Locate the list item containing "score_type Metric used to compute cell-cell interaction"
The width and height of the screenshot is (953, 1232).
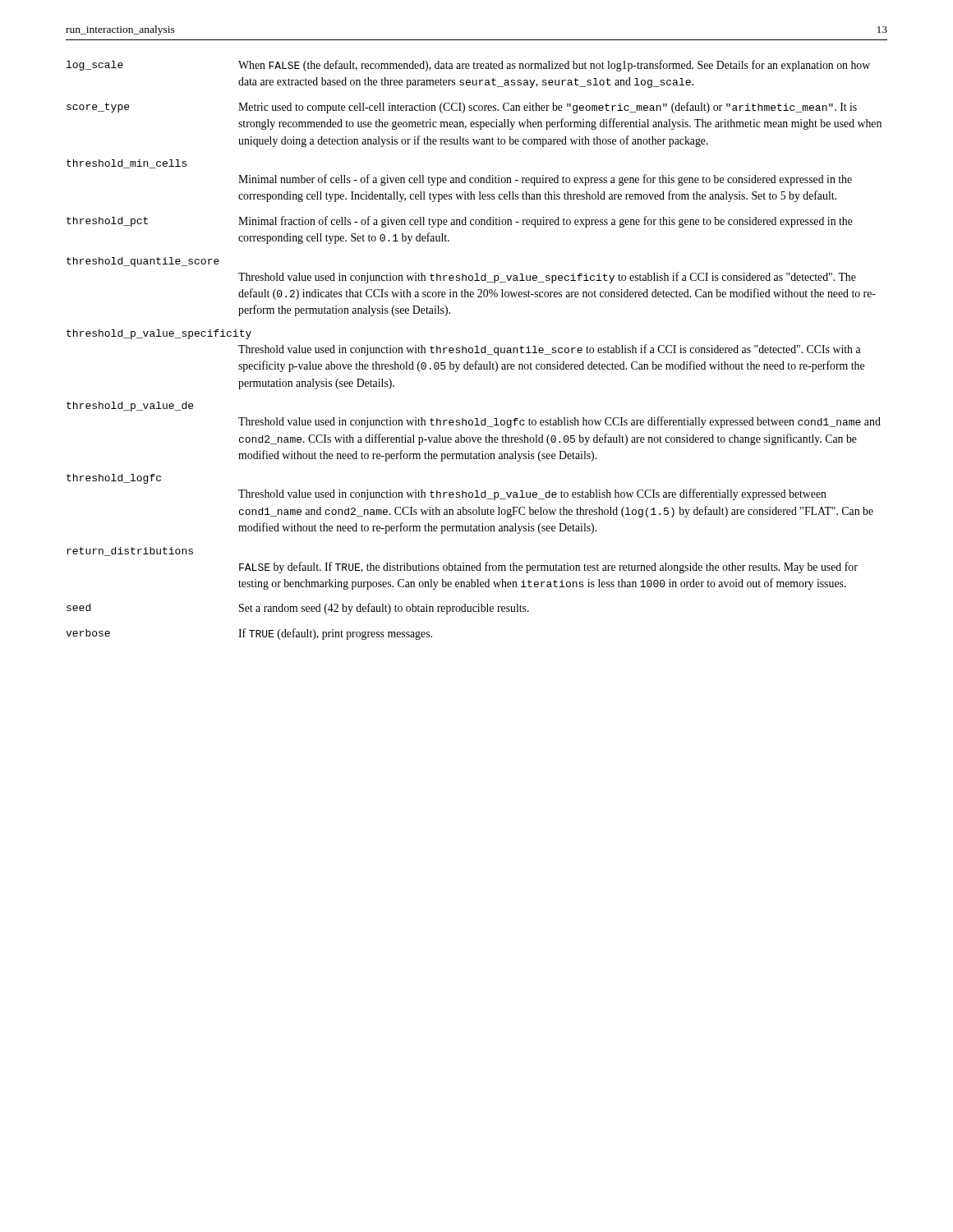(476, 124)
